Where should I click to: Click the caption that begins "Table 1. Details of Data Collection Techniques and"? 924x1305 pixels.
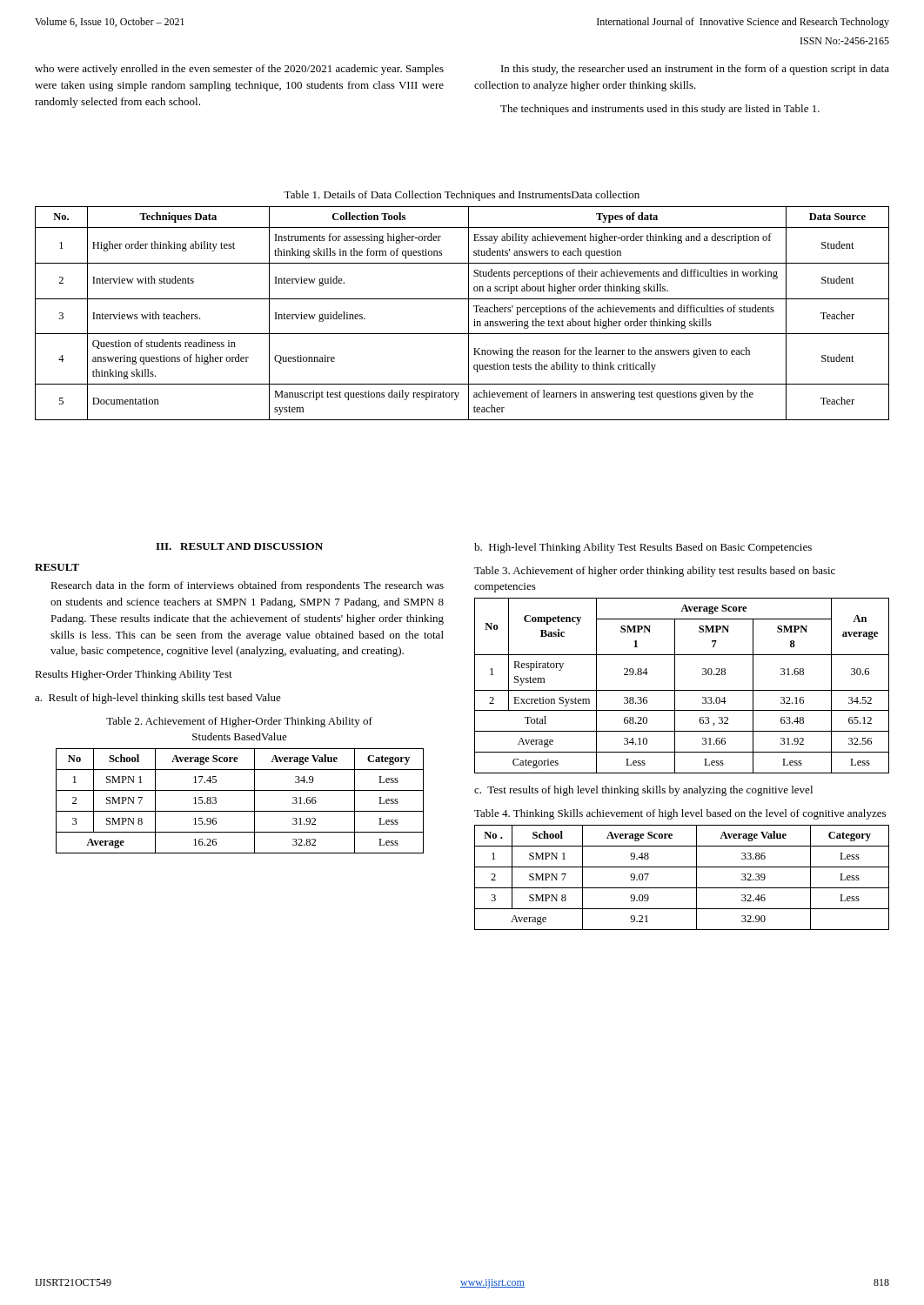pos(462,194)
